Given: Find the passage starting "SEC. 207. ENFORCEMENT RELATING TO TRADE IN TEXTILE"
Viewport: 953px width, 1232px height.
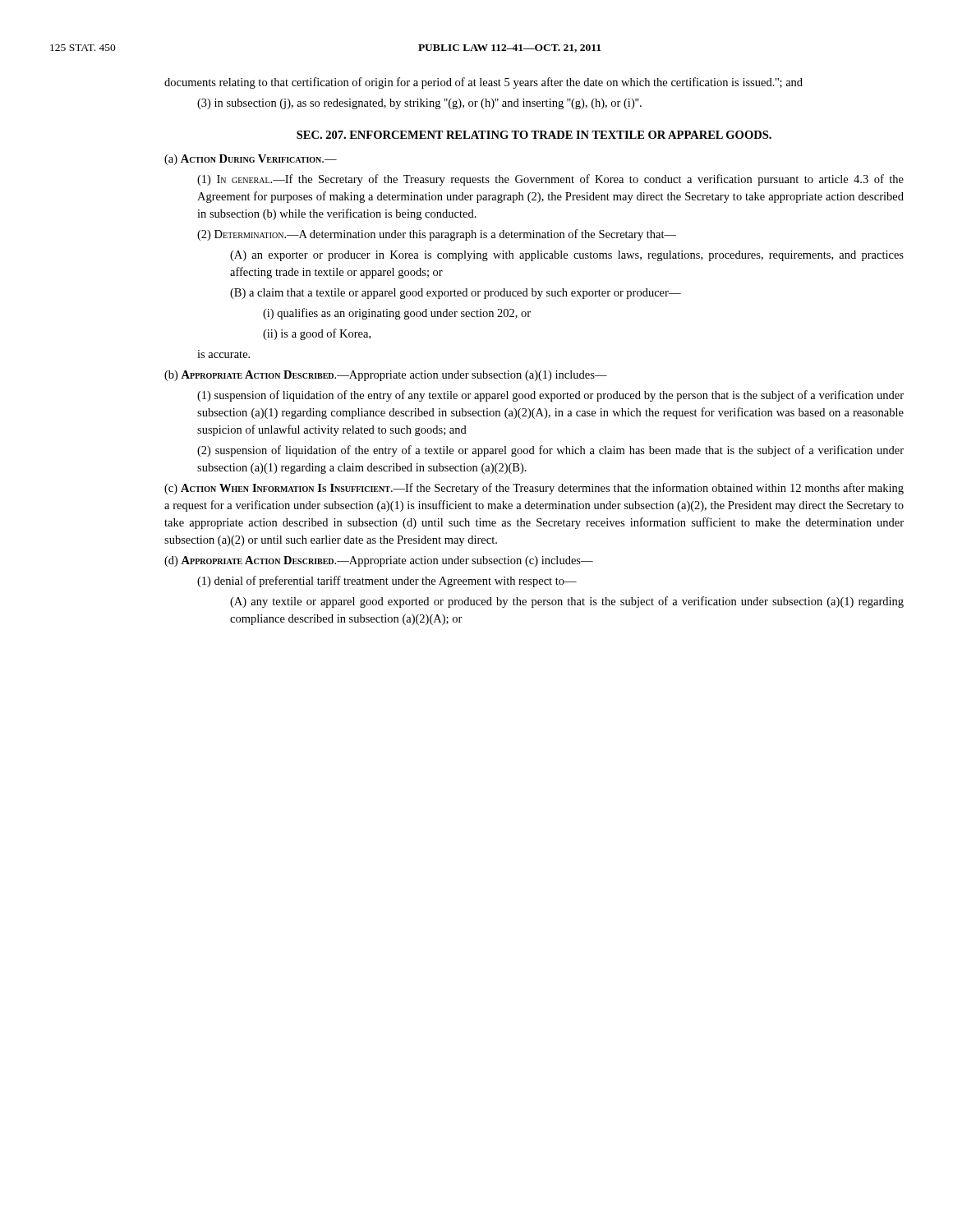Looking at the screenshot, I should point(534,135).
